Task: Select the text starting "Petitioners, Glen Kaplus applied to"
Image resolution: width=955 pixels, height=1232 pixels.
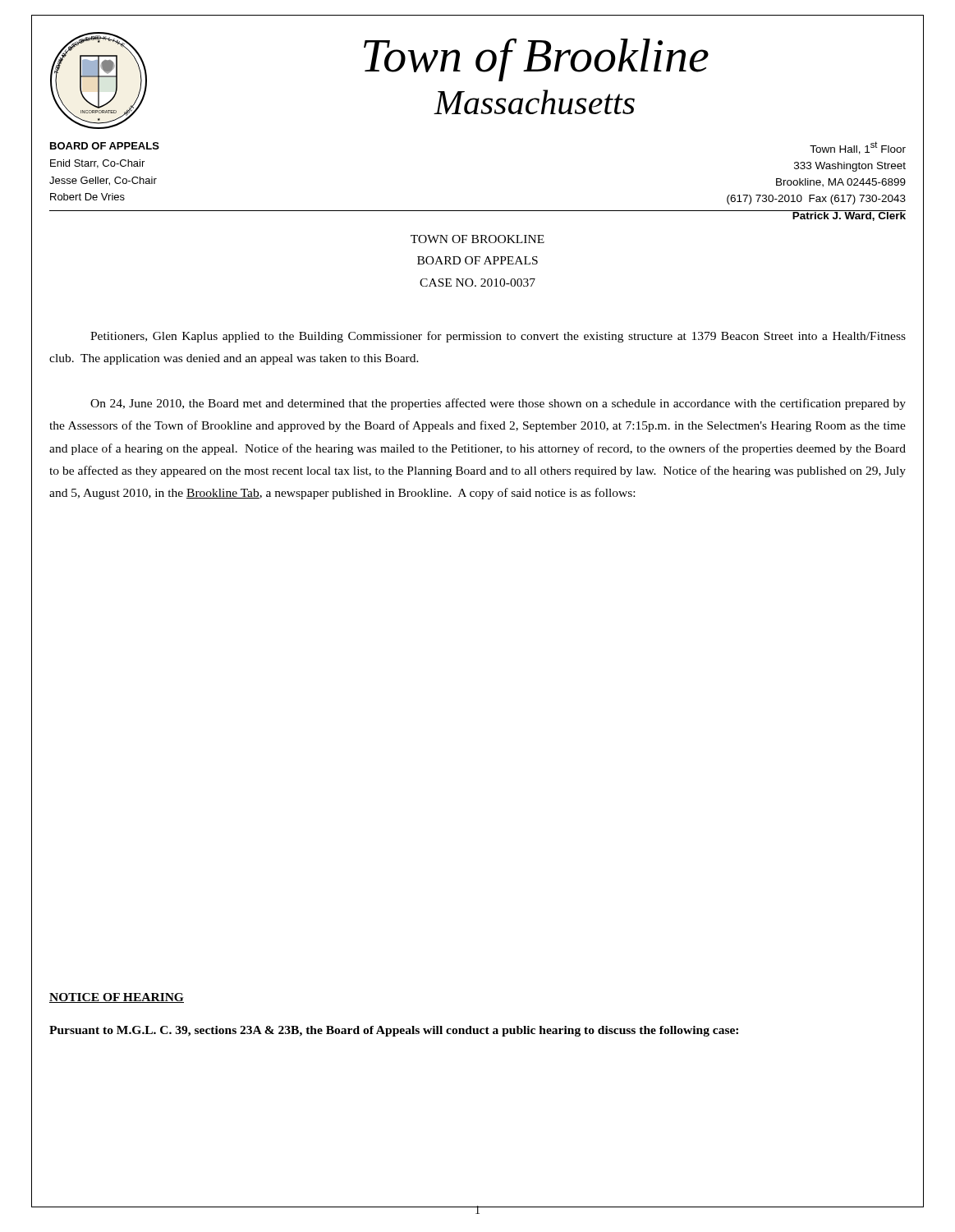Action: 478,347
